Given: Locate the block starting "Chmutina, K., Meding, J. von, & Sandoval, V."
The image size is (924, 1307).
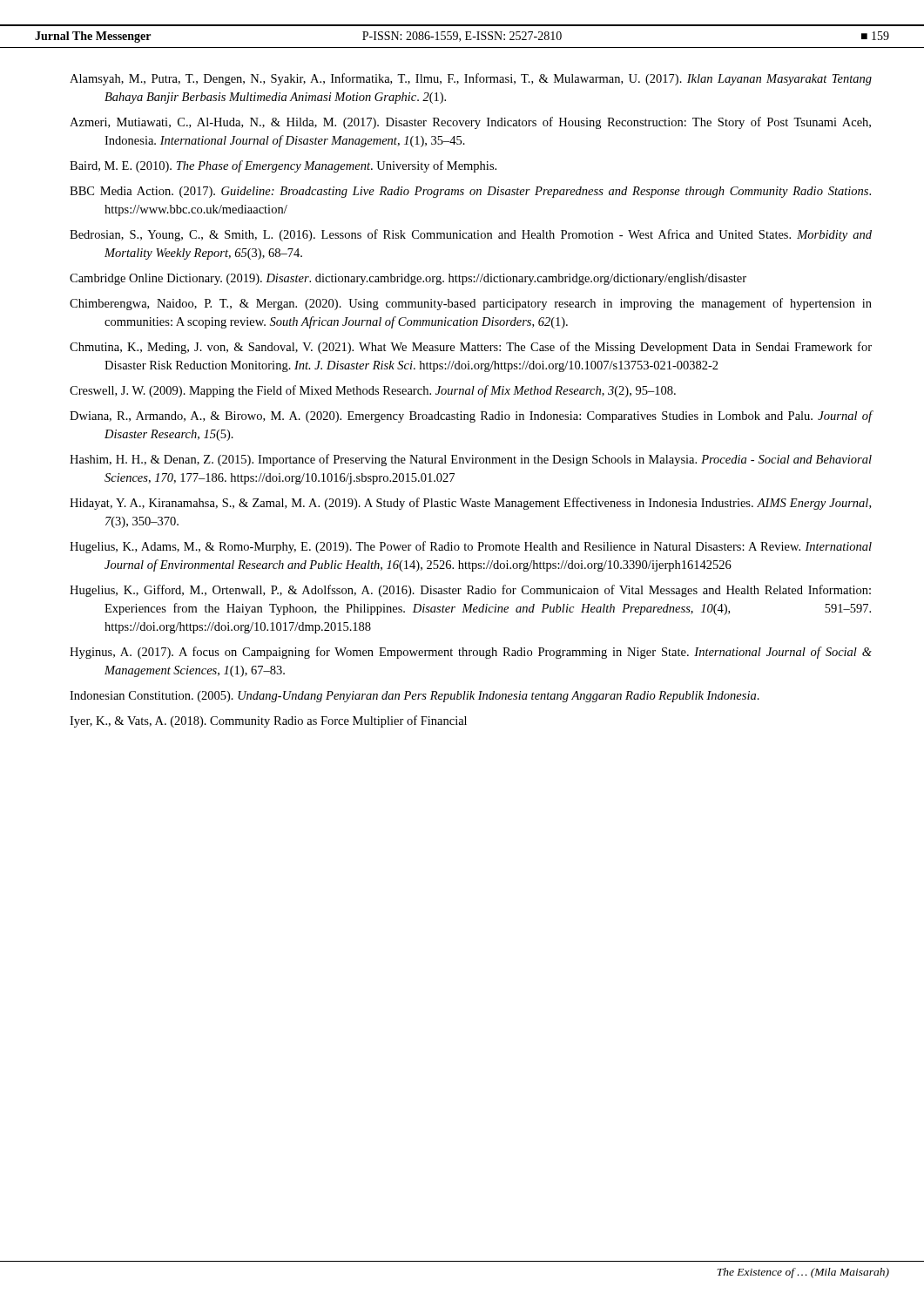Looking at the screenshot, I should (x=471, y=356).
